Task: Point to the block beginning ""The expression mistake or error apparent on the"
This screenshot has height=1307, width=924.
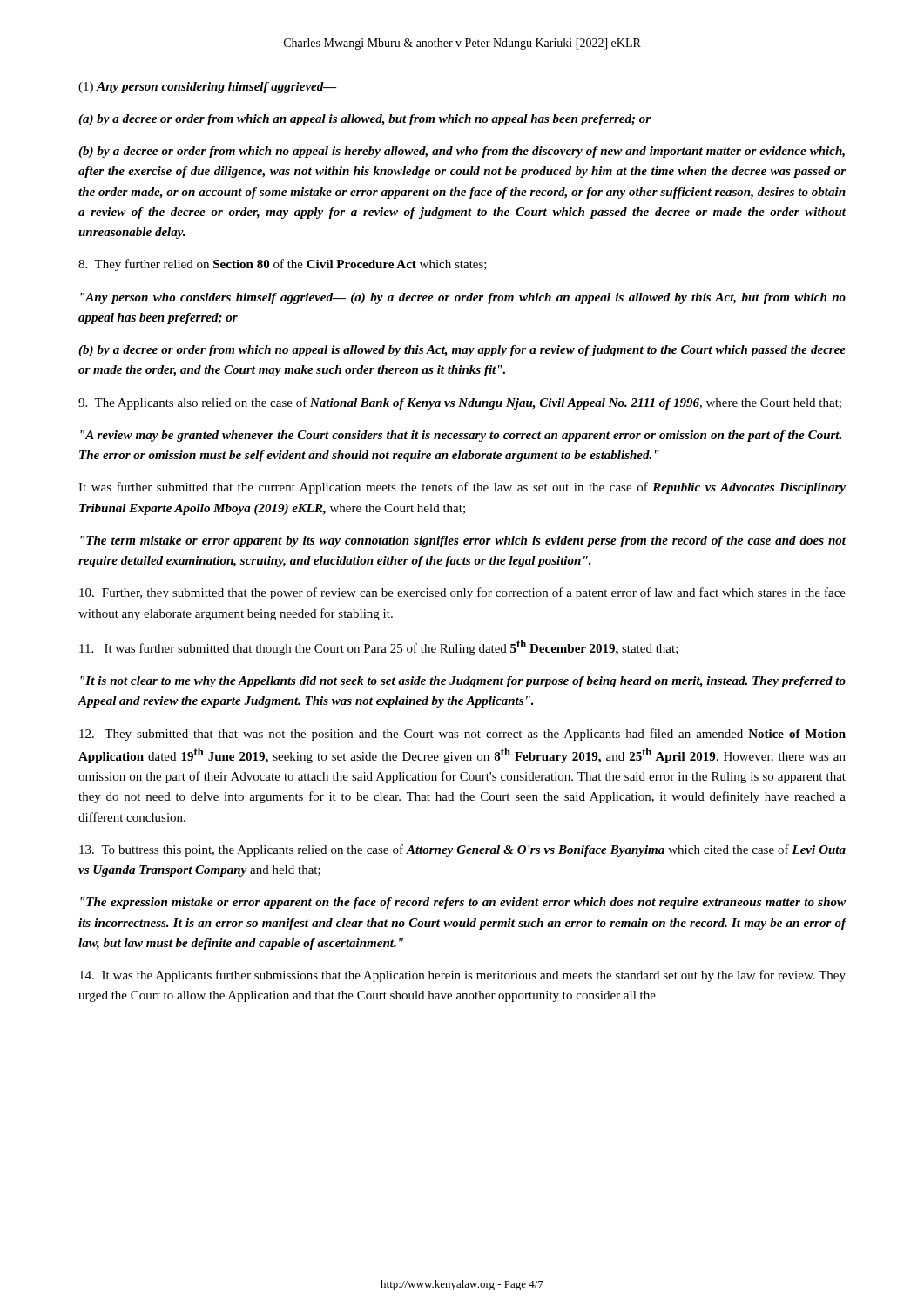Action: (462, 922)
